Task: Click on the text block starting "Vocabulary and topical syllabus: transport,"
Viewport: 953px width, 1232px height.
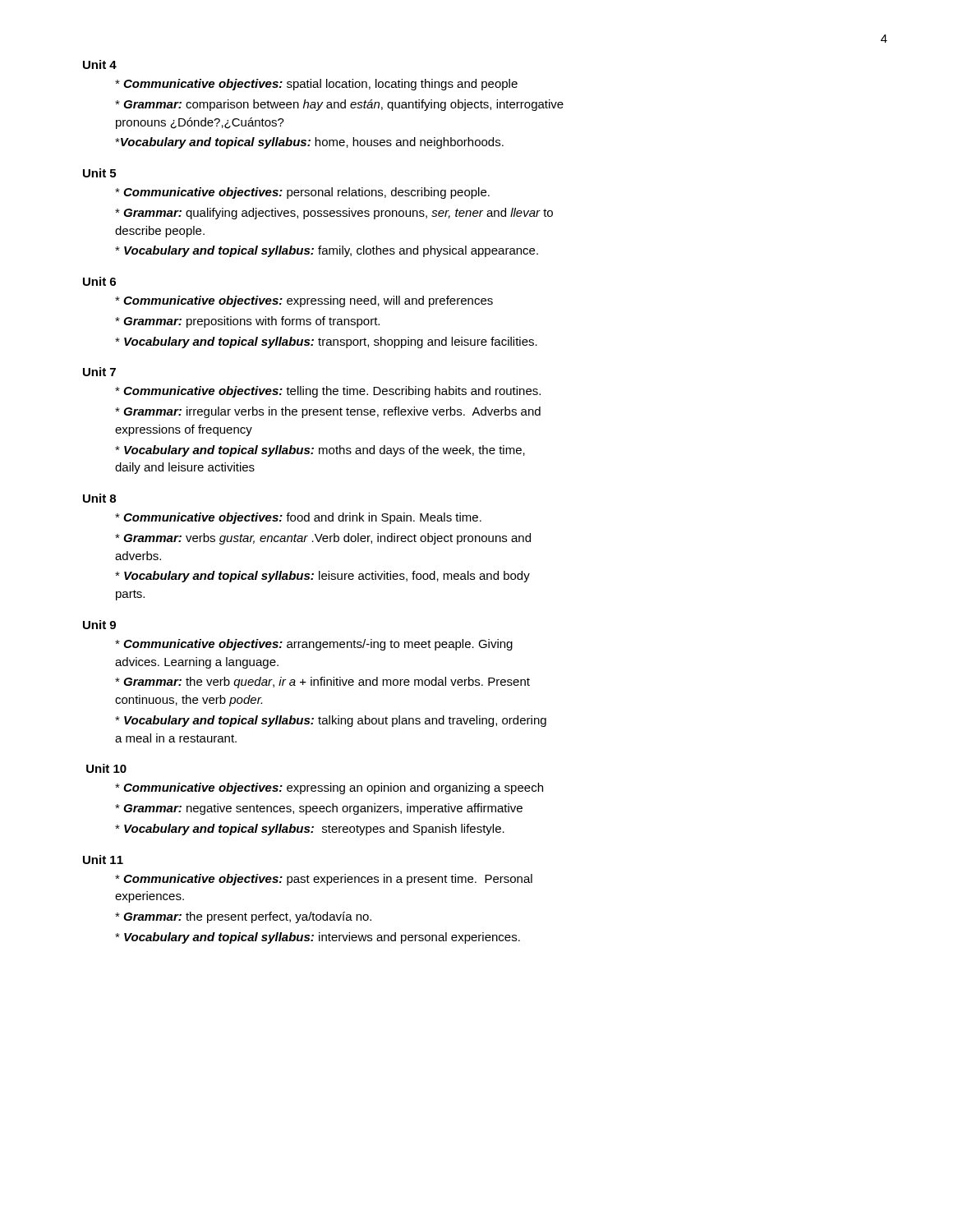Action: tap(326, 341)
